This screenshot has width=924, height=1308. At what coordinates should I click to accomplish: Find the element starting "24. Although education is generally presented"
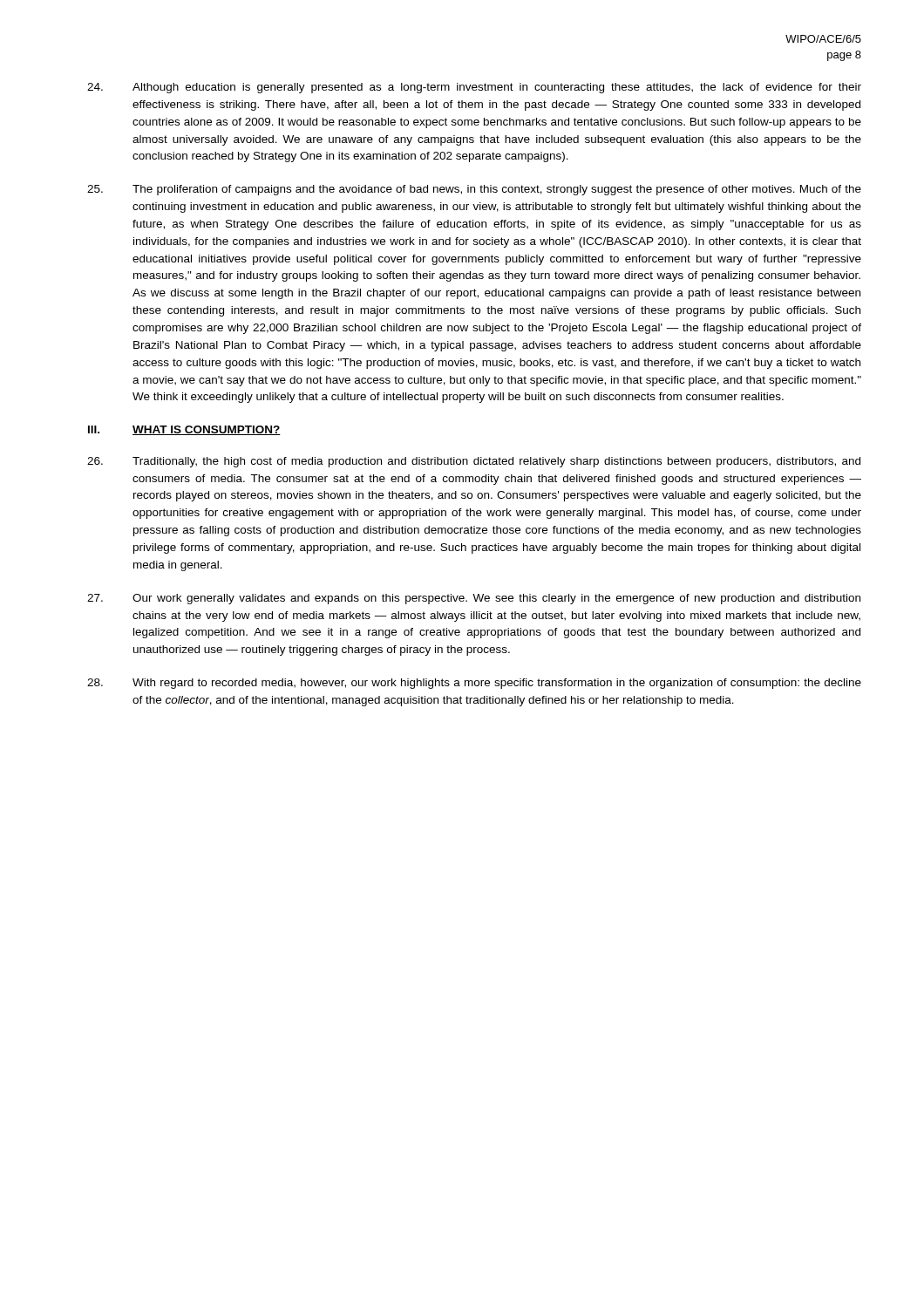pyautogui.click(x=474, y=122)
